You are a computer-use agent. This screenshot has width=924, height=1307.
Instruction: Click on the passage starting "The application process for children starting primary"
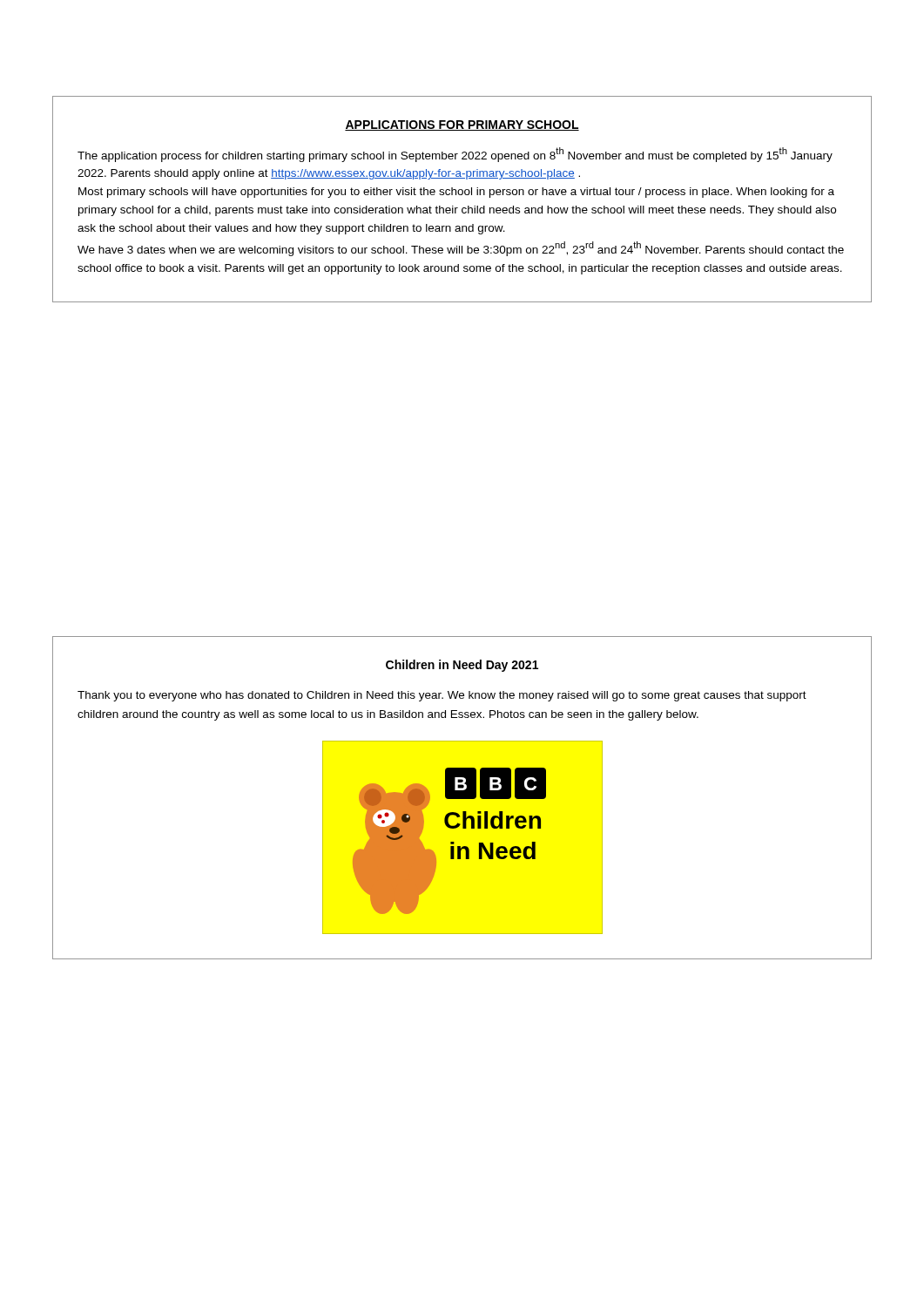(x=462, y=164)
